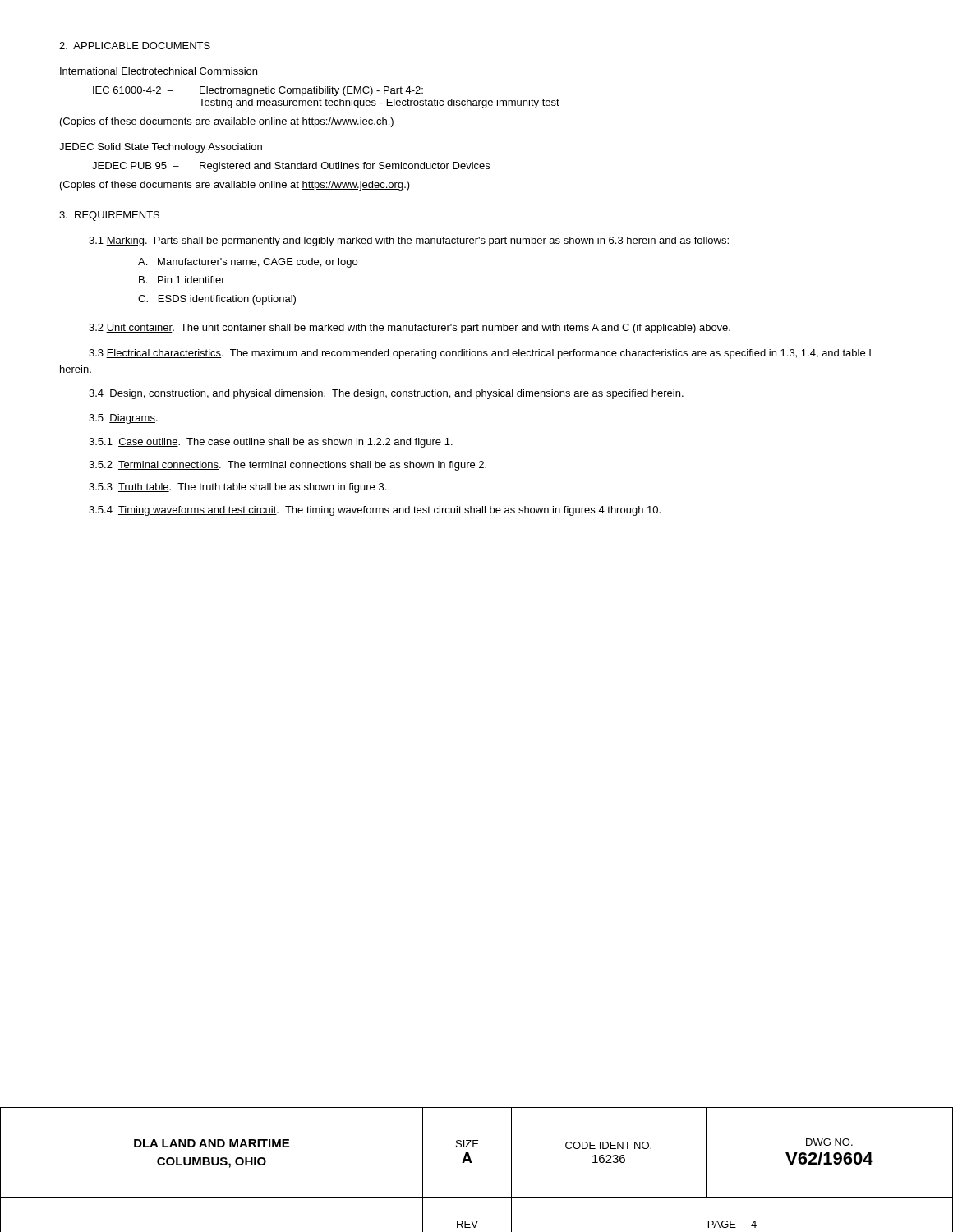Find the block on this page that starts "JEDEC PUB 95"
953x1232 pixels.
click(x=493, y=165)
